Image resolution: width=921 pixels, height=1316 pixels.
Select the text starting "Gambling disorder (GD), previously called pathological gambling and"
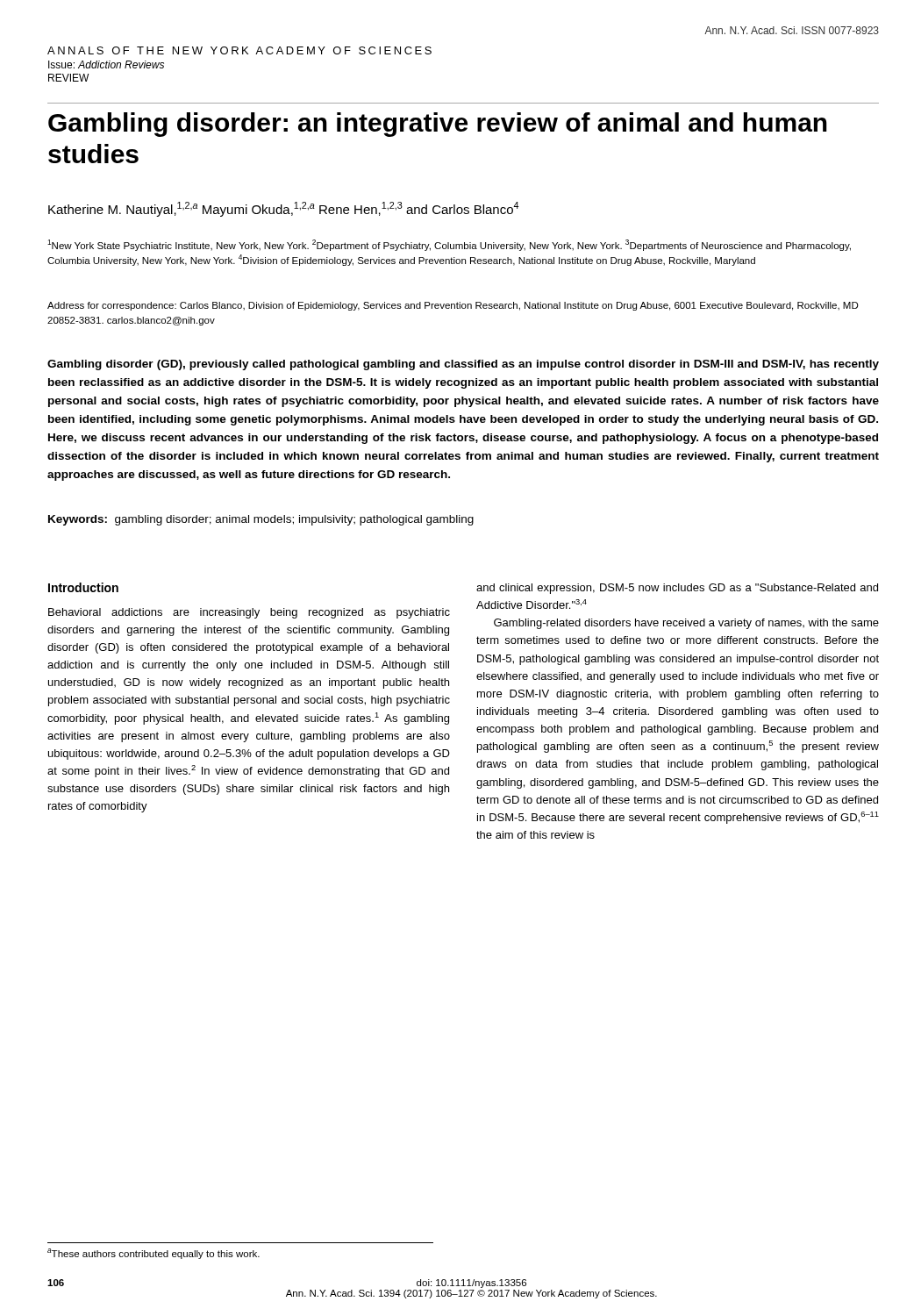[x=463, y=420]
